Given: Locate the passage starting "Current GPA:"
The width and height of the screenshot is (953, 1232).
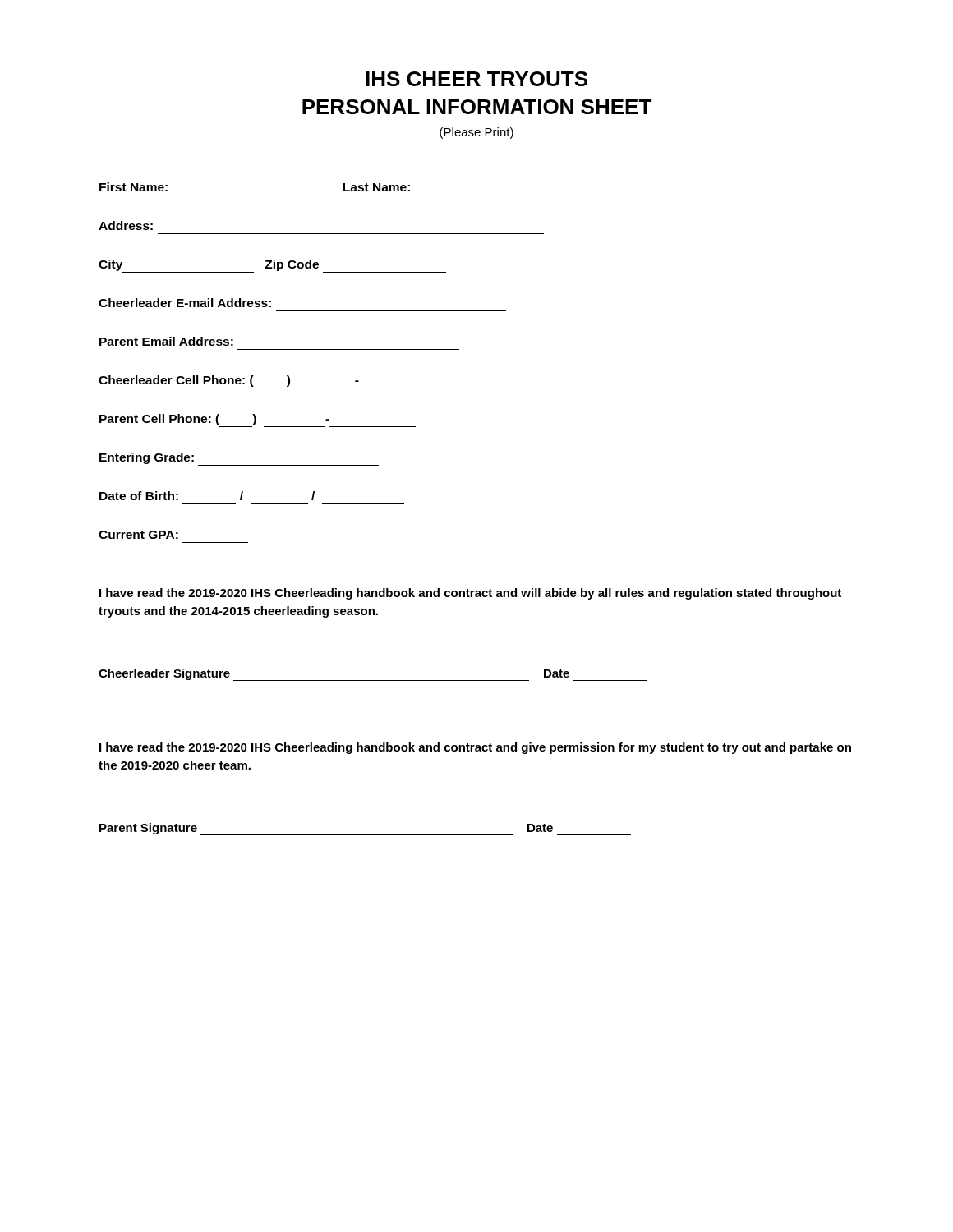Looking at the screenshot, I should [173, 535].
